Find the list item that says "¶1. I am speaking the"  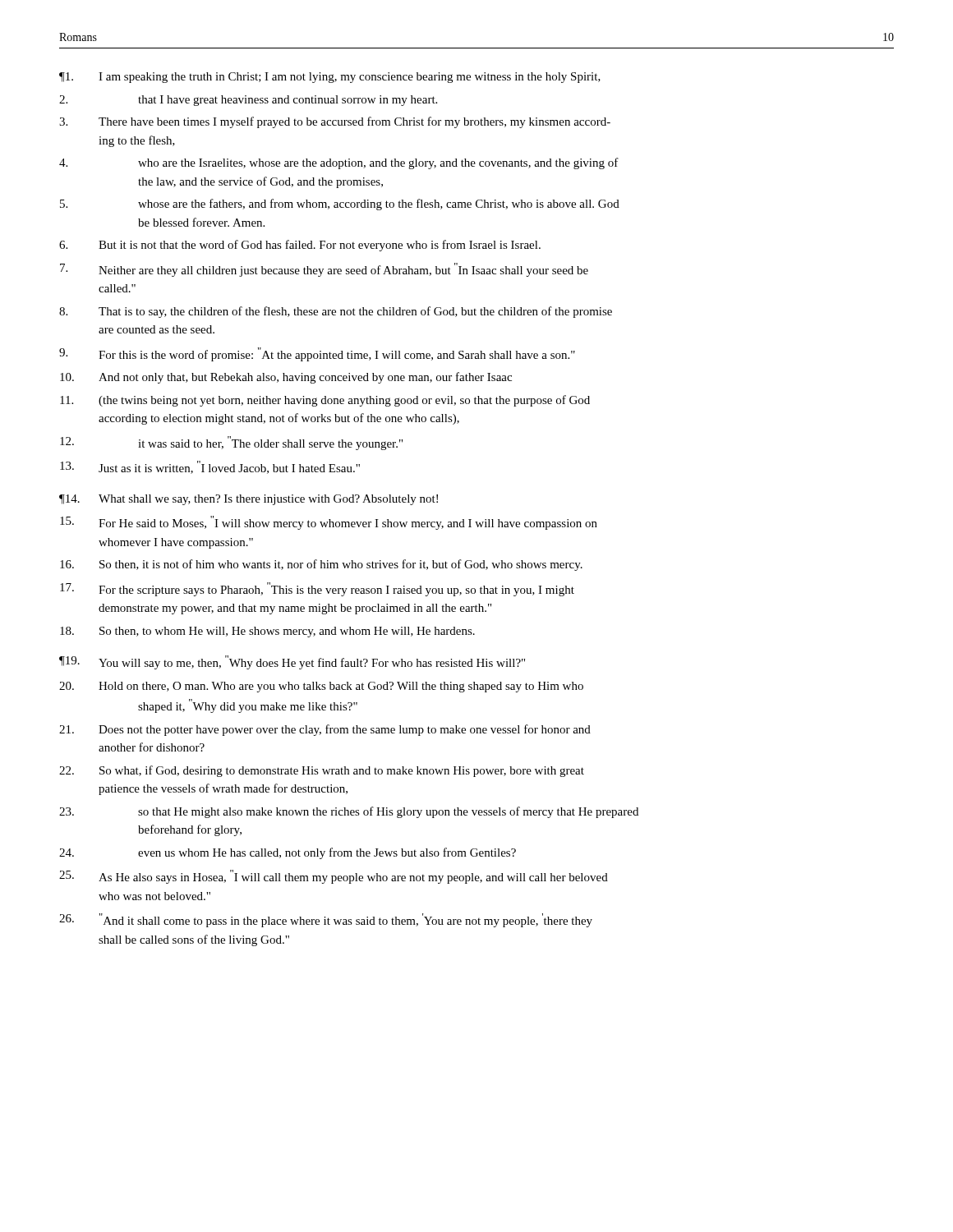tap(476, 77)
